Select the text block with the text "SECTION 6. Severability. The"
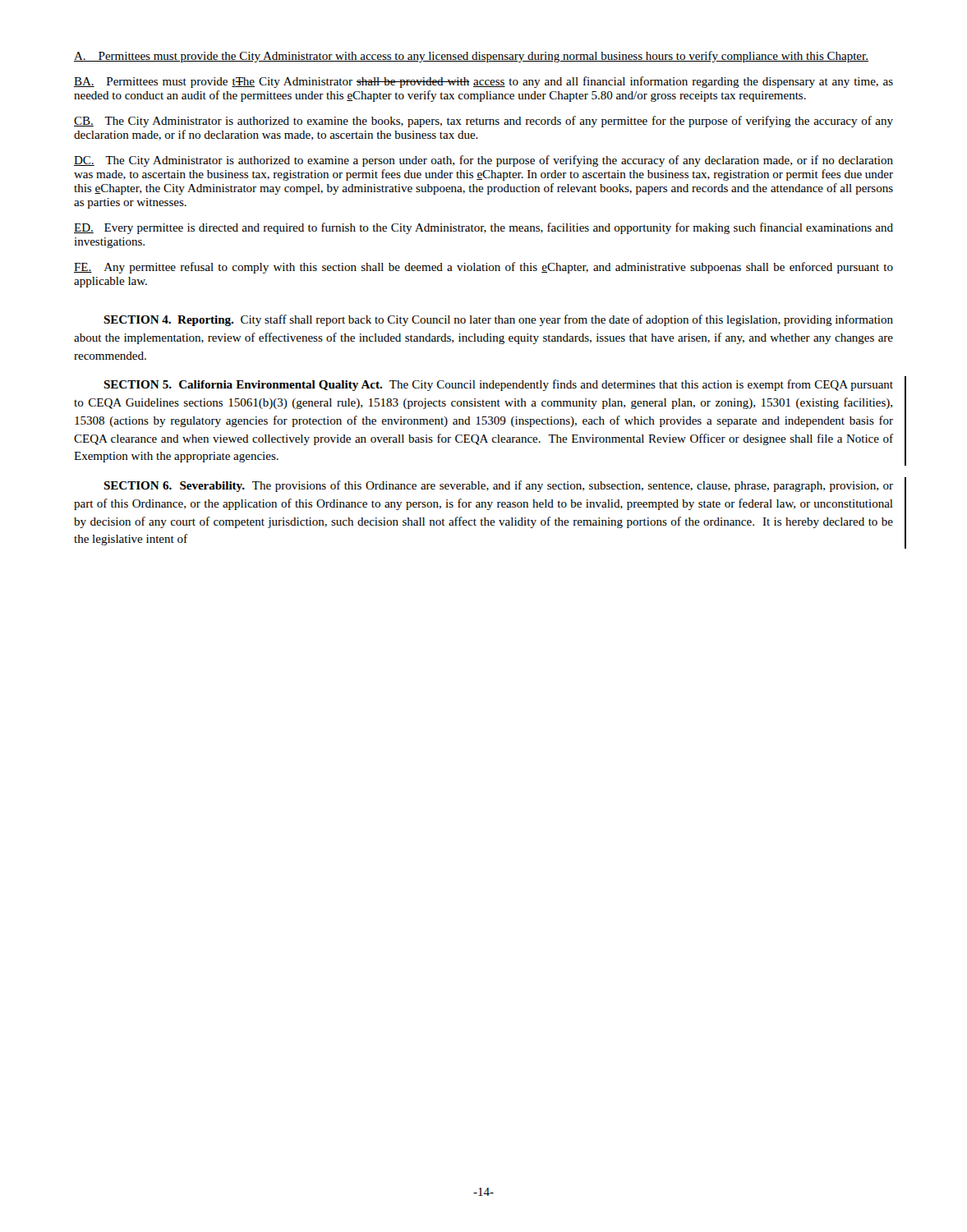 (x=484, y=513)
